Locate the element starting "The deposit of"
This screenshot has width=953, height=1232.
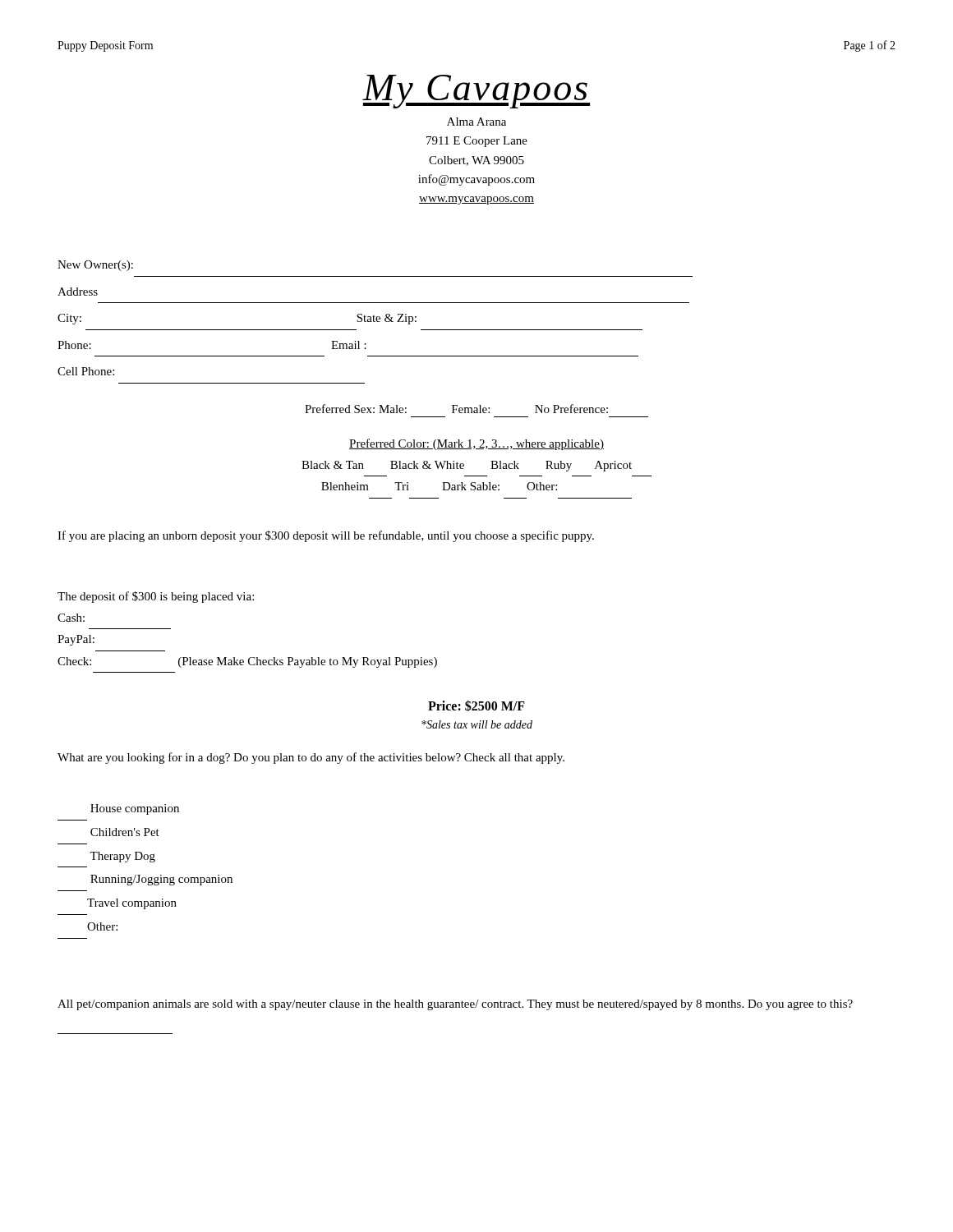click(x=156, y=597)
